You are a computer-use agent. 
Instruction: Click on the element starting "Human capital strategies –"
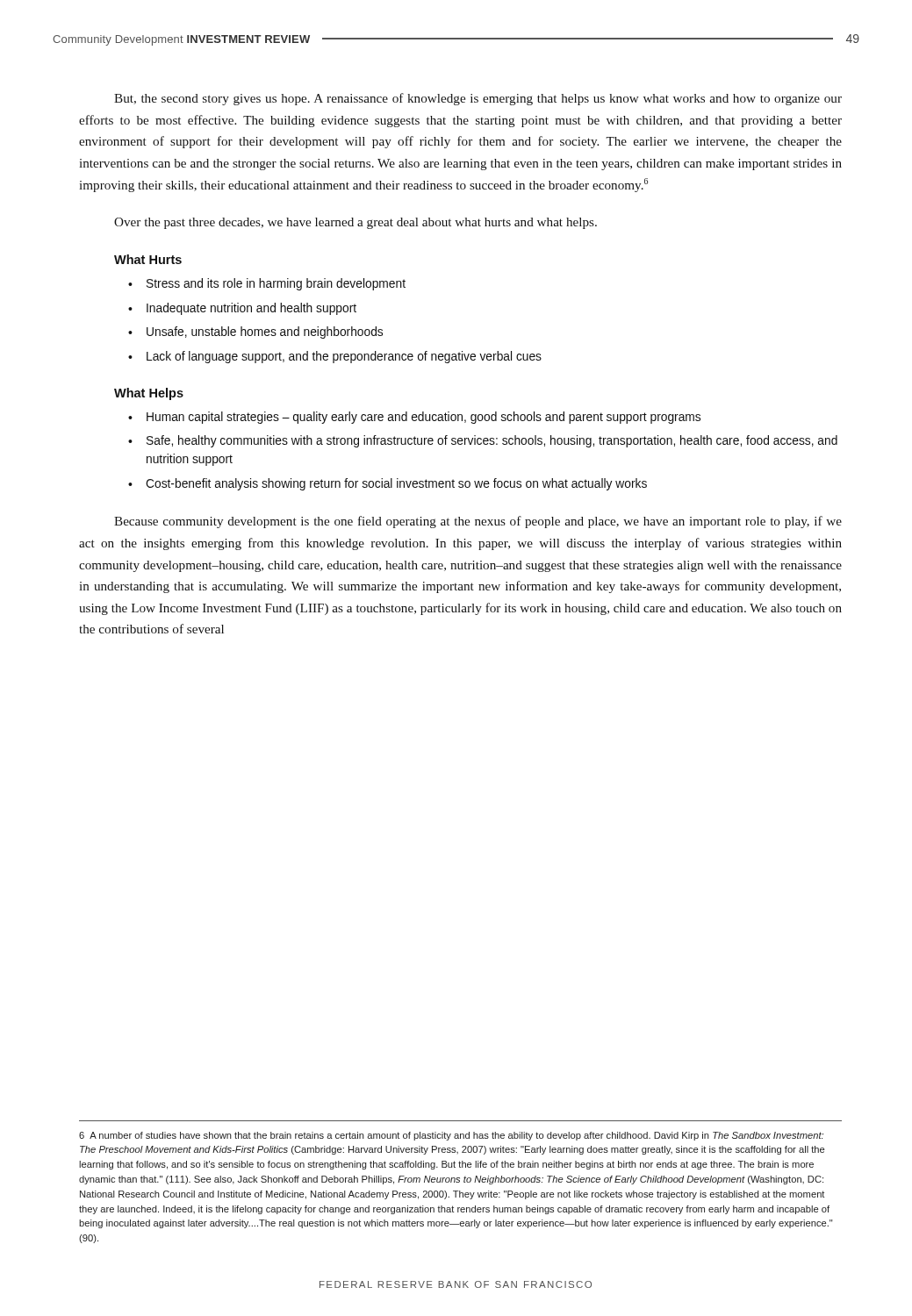pos(423,417)
